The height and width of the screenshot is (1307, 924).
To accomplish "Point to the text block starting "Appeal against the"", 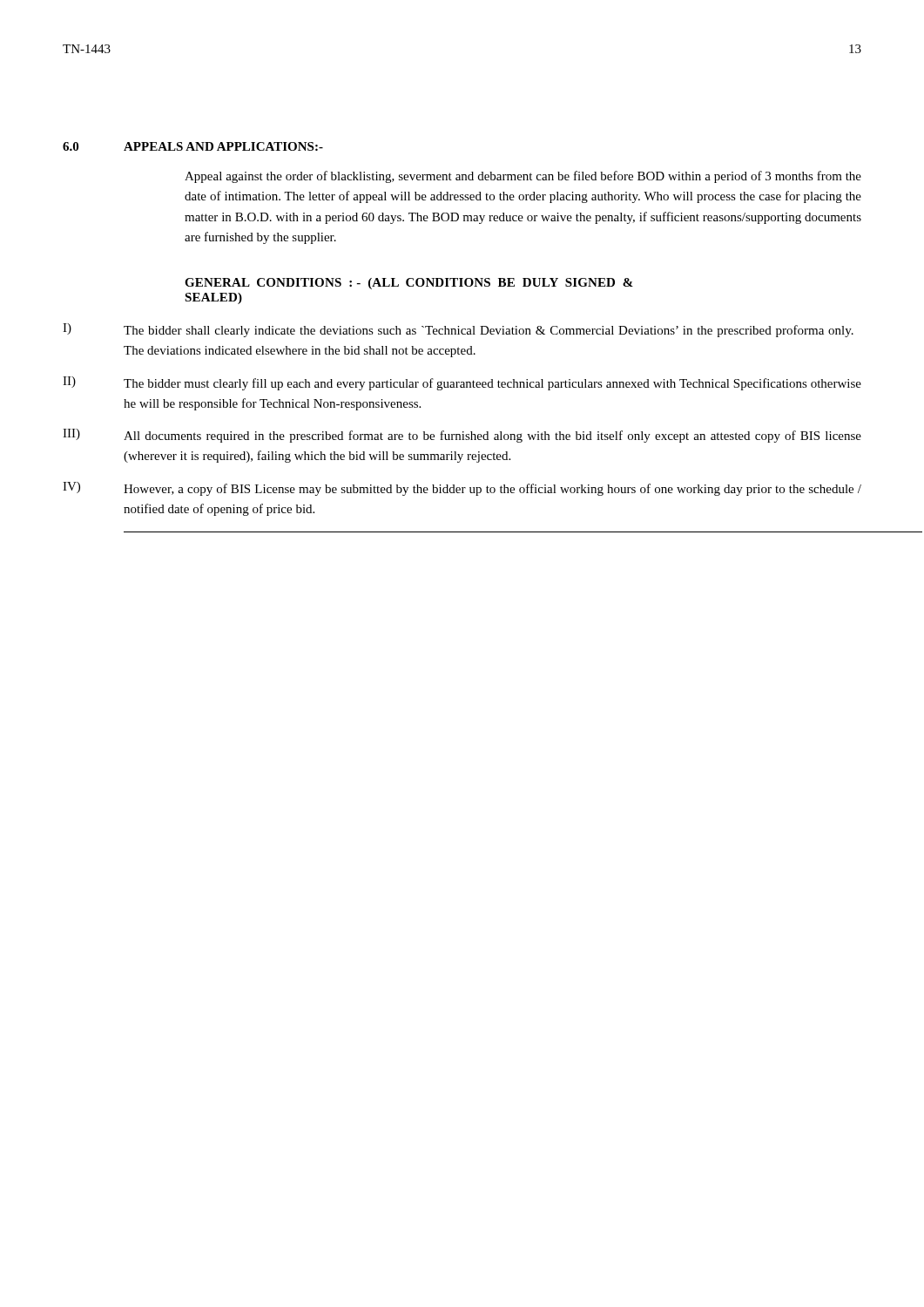I will click(523, 206).
